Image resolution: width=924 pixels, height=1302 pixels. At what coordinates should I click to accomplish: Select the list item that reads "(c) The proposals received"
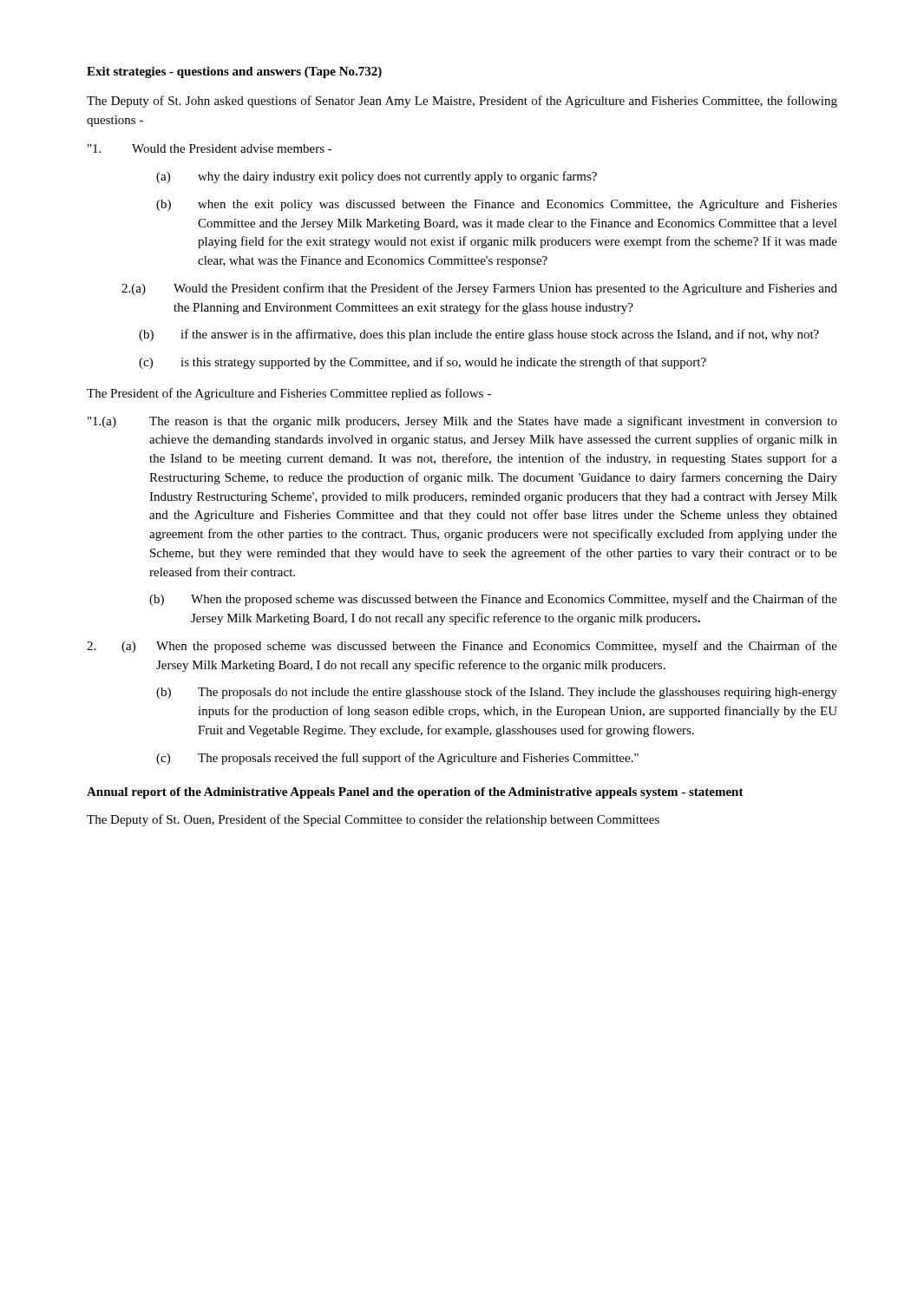(x=497, y=758)
